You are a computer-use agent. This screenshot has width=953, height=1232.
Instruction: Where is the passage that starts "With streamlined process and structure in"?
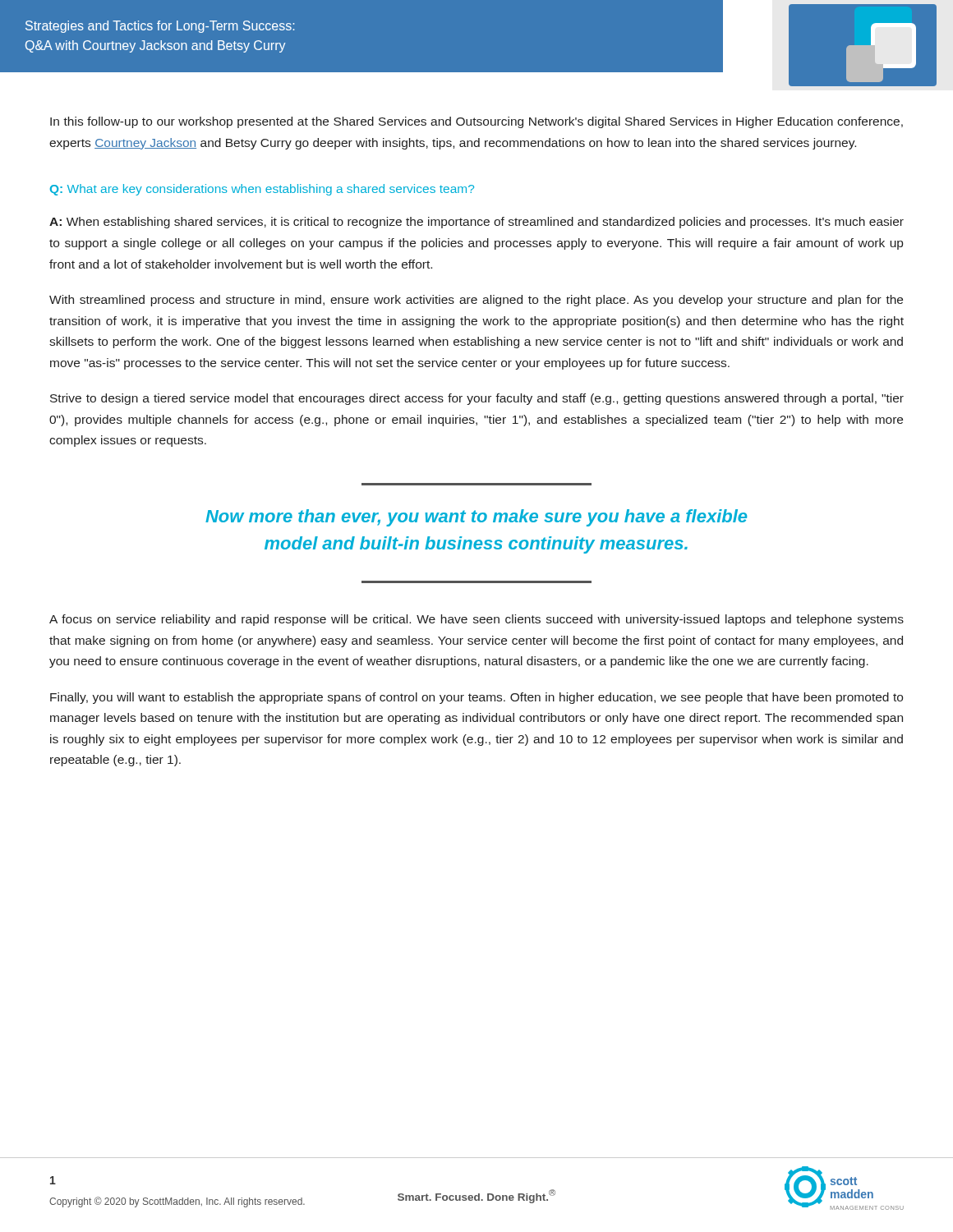tap(476, 331)
